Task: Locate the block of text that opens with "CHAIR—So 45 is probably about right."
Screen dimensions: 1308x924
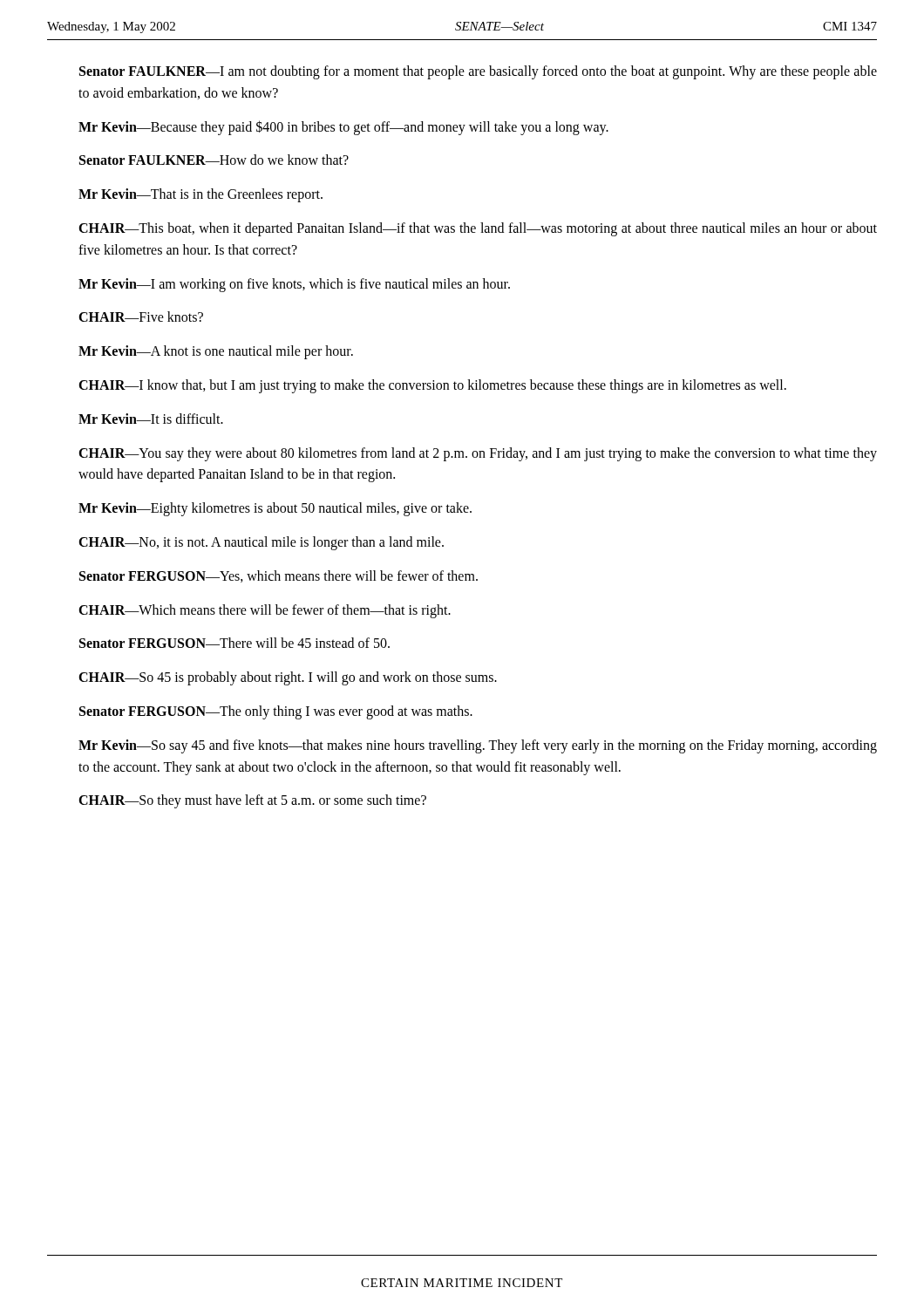Action: [288, 677]
